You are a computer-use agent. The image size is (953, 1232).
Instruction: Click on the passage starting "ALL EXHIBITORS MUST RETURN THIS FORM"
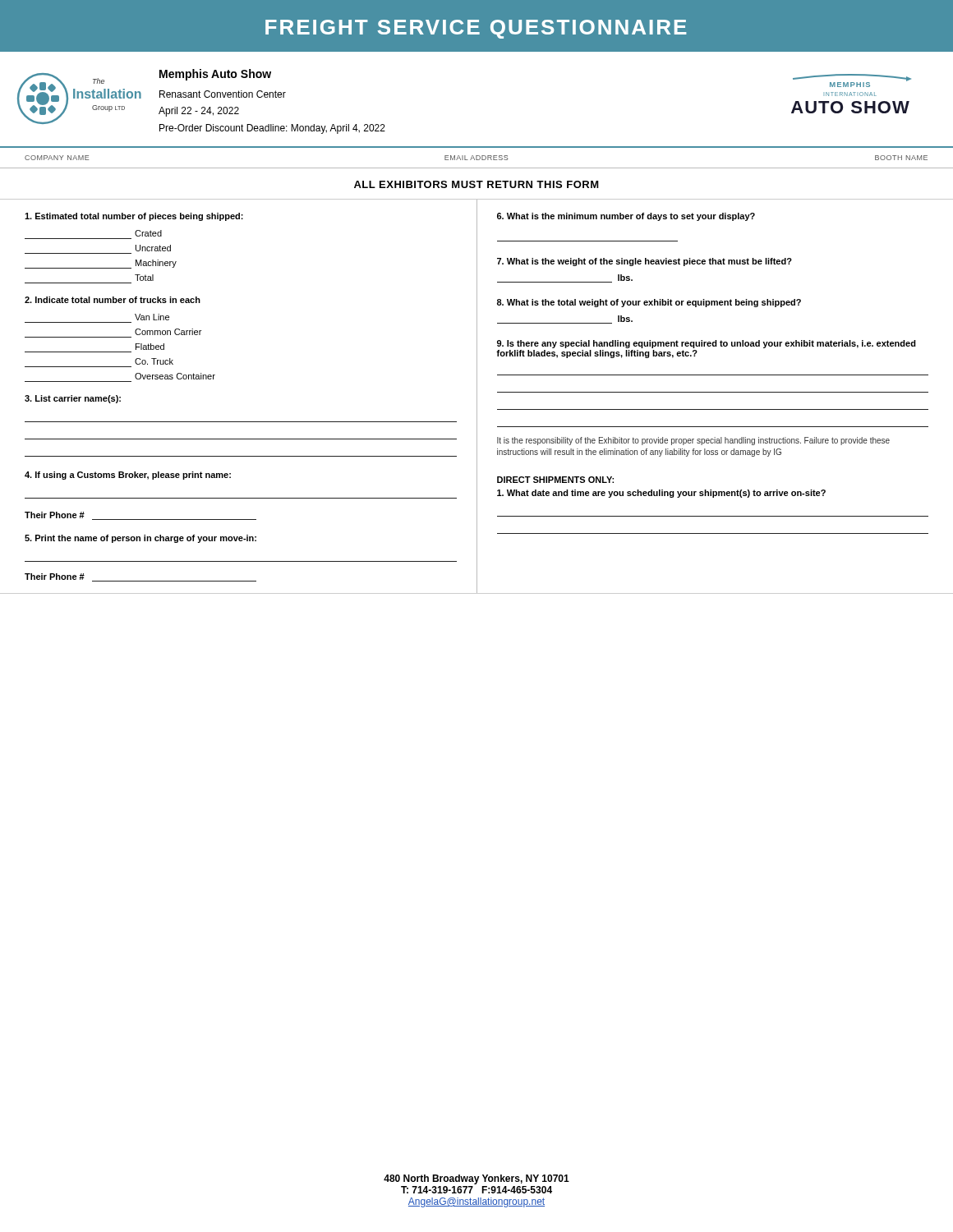[476, 184]
